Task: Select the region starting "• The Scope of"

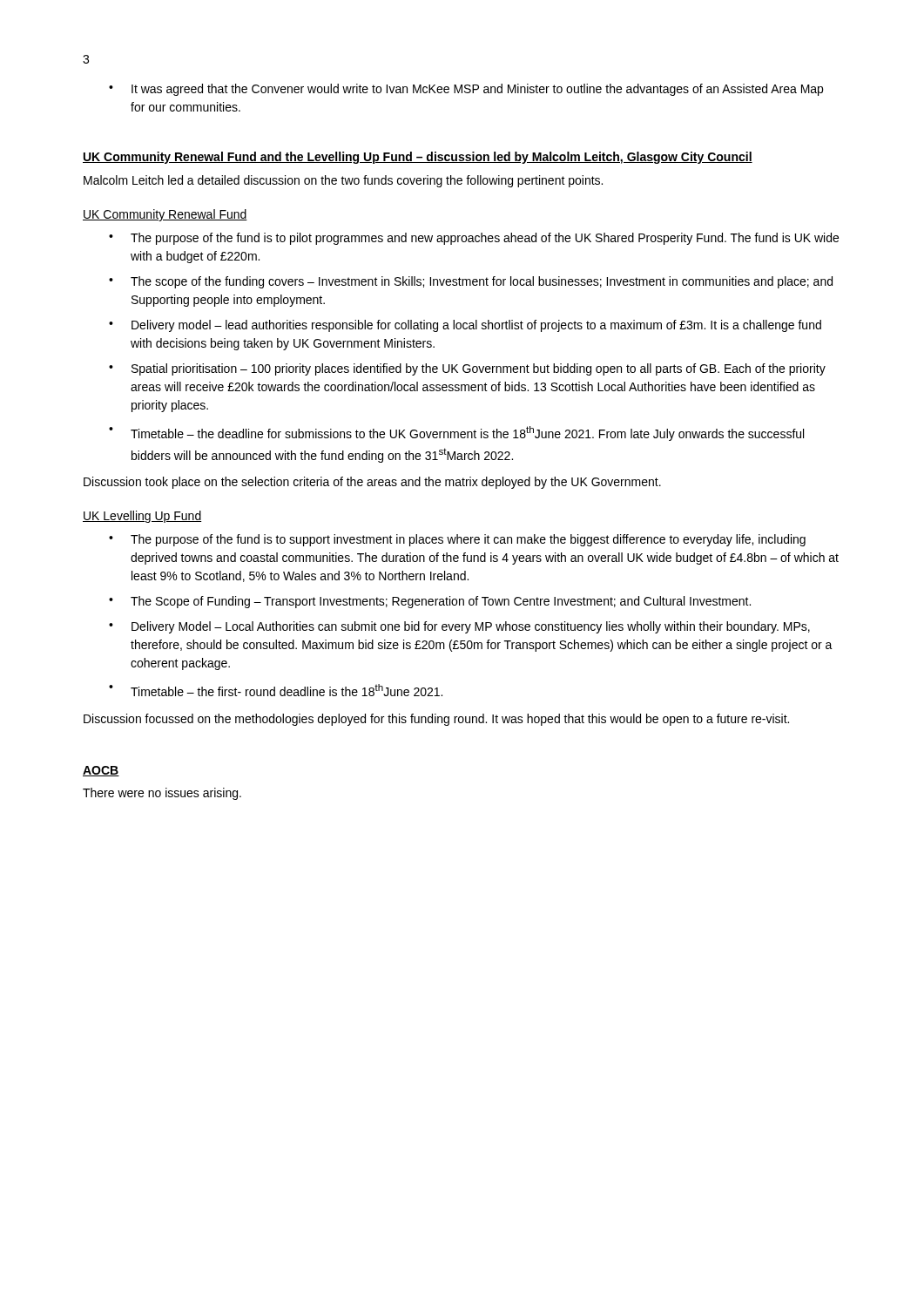Action: 475,602
